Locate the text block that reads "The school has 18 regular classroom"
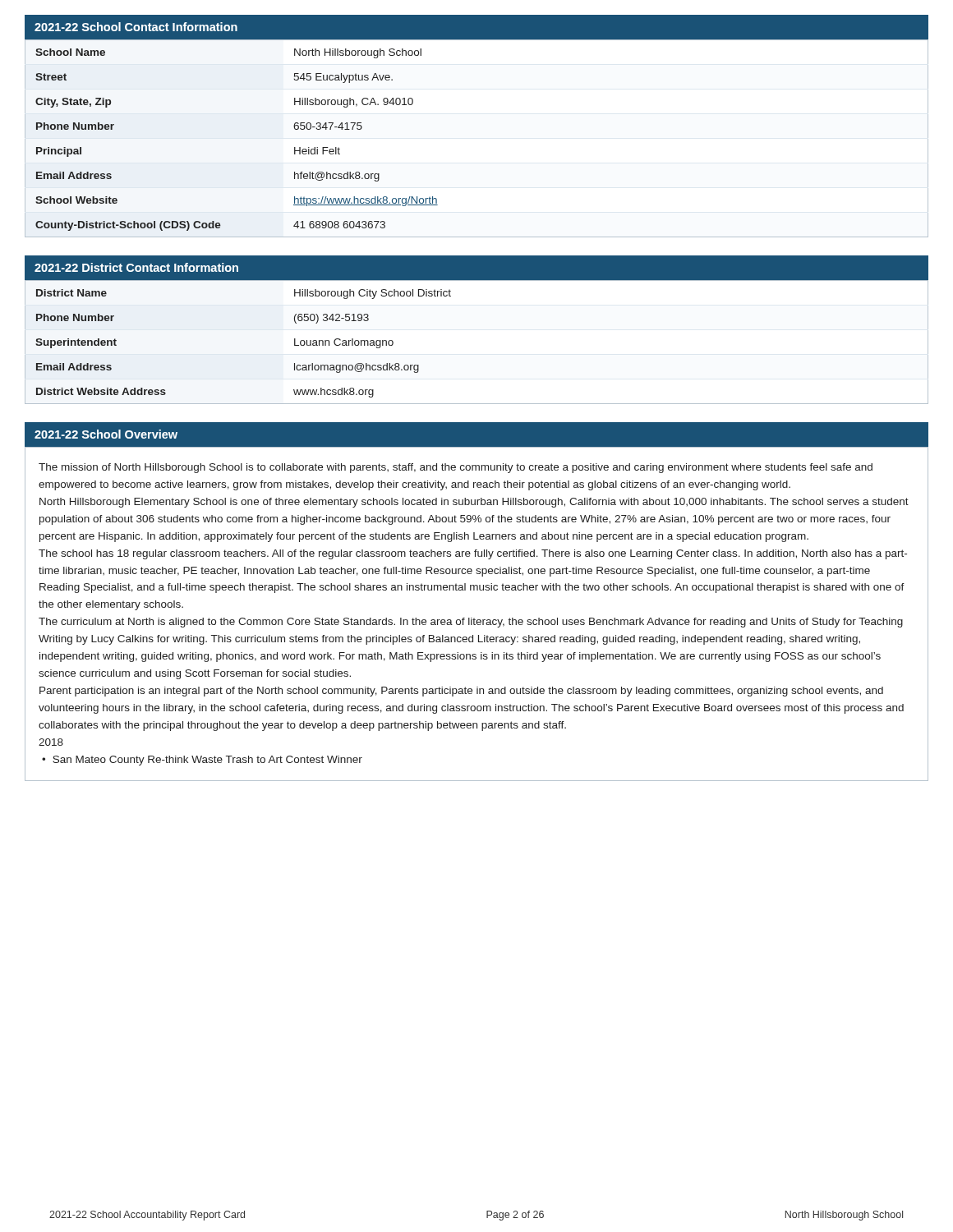The width and height of the screenshot is (953, 1232). click(476, 579)
